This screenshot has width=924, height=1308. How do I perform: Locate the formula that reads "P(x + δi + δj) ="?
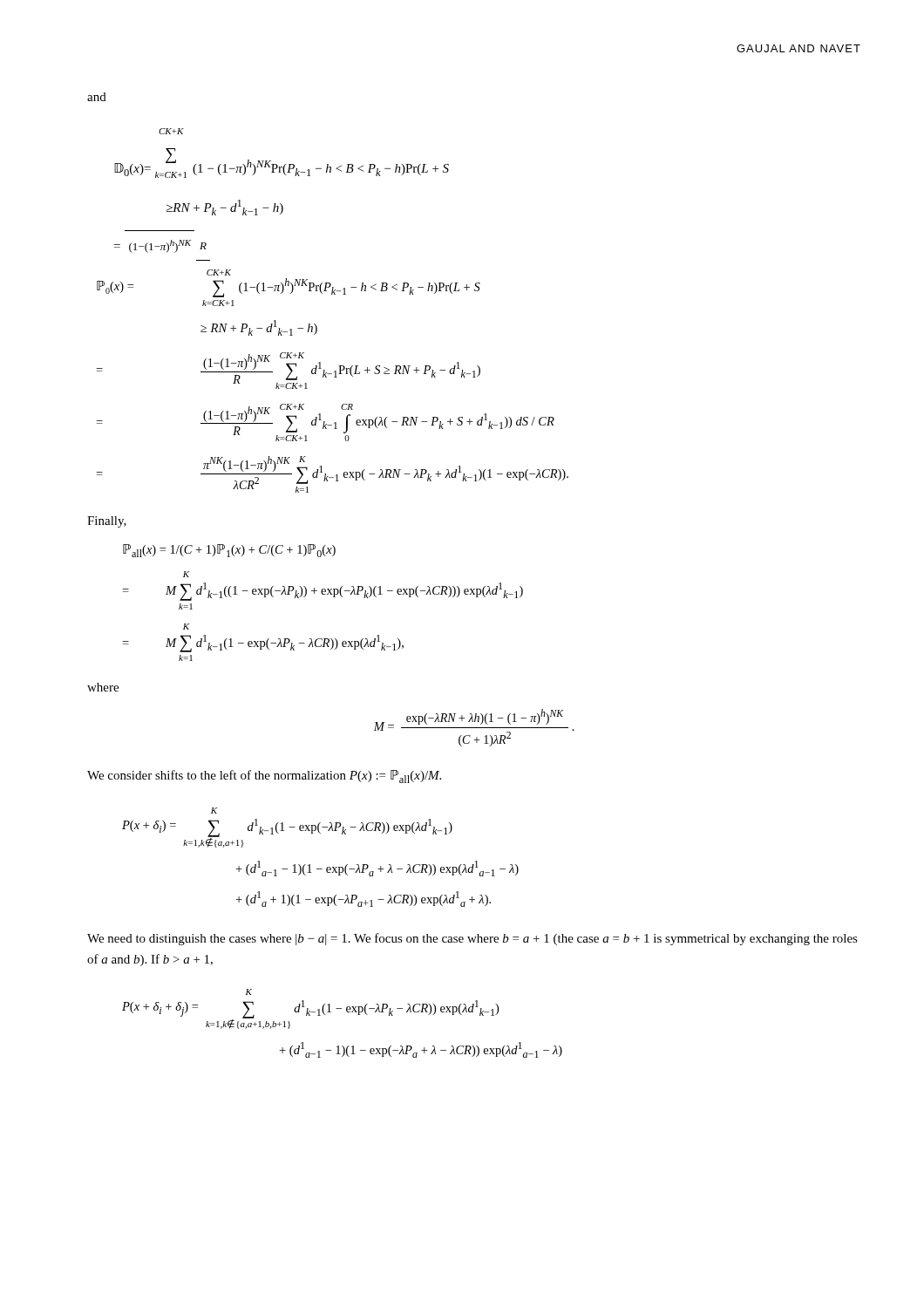coord(492,1024)
